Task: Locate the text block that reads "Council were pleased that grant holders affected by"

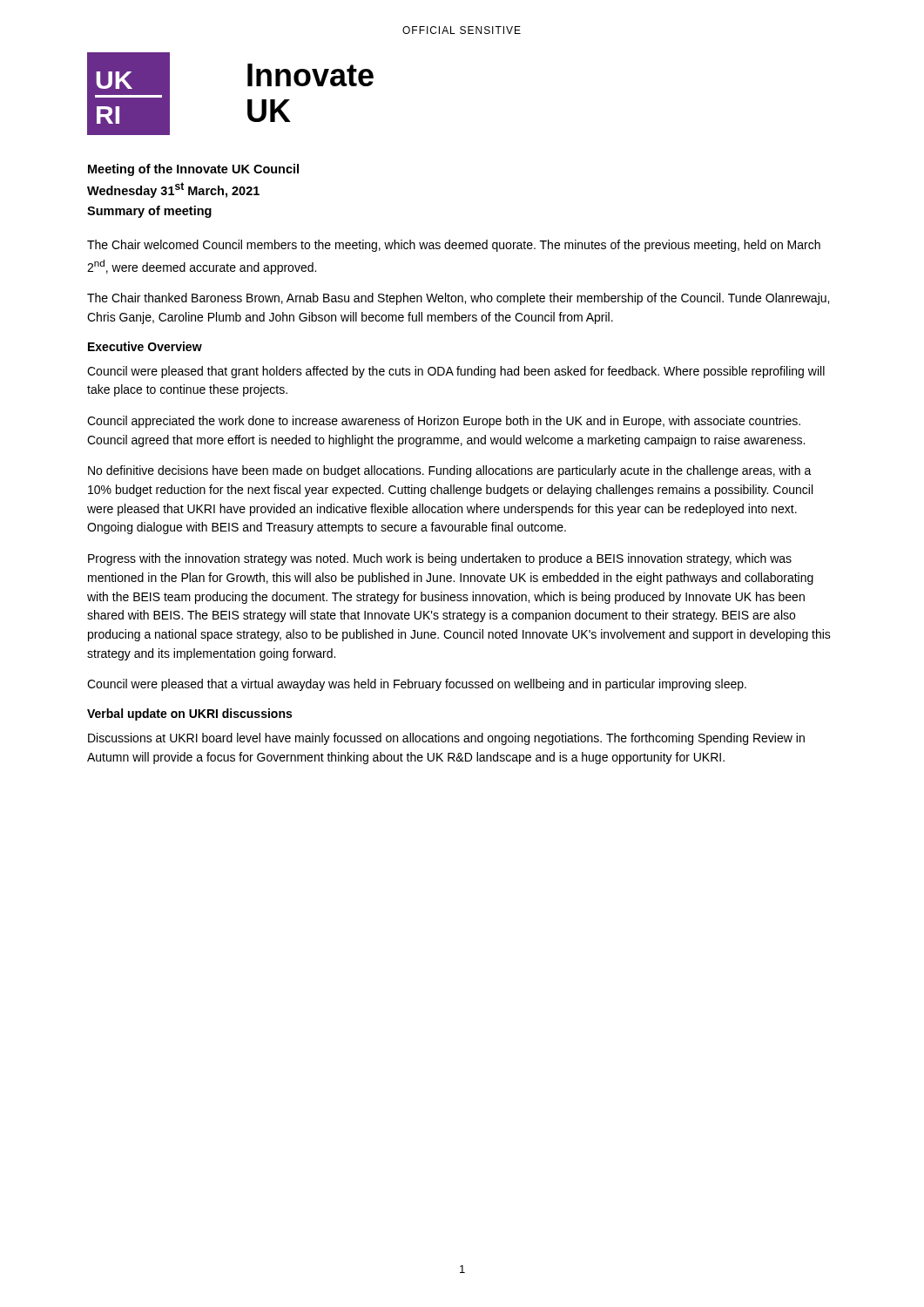Action: [x=456, y=380]
